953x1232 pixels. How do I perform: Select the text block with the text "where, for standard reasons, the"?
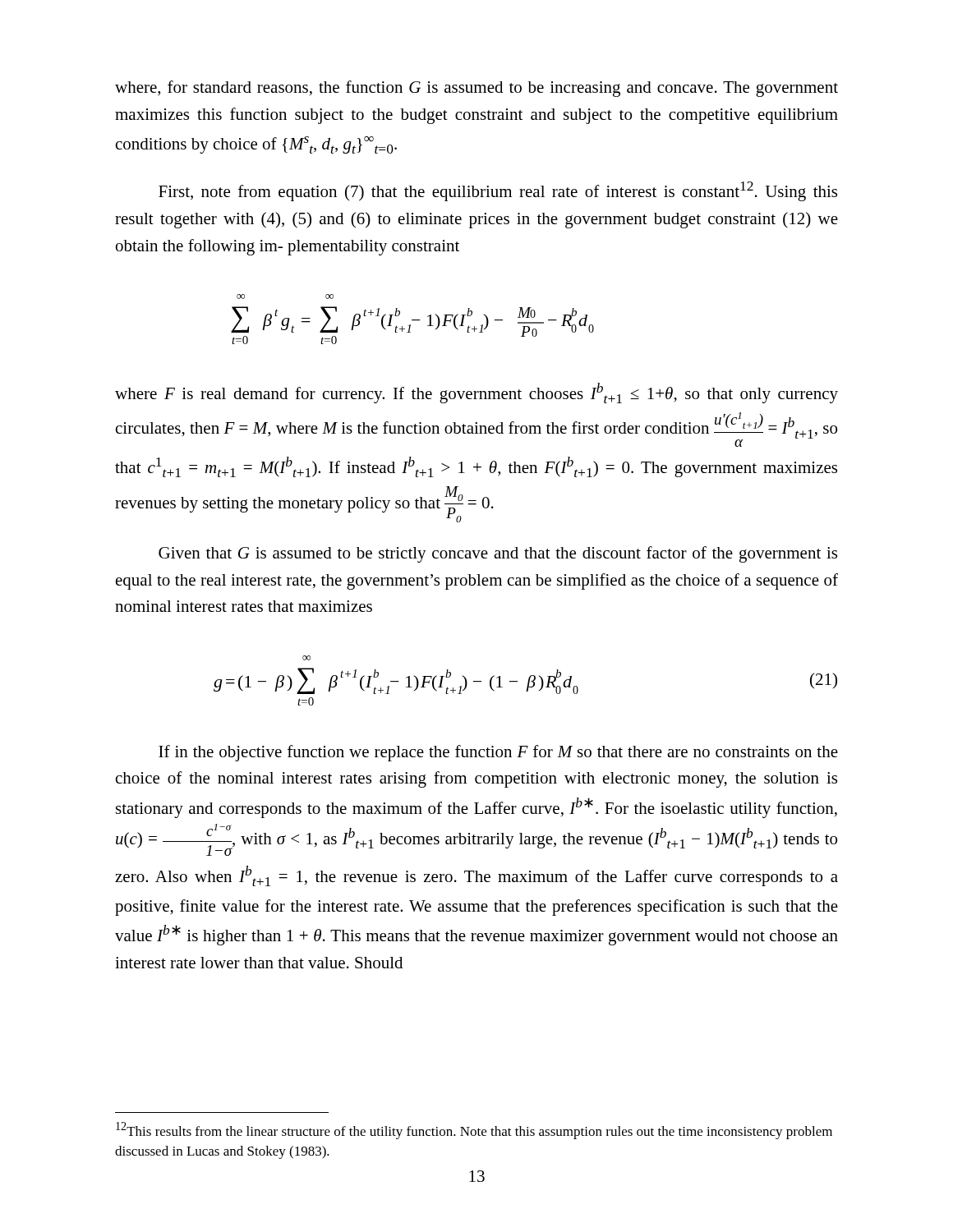(x=476, y=117)
